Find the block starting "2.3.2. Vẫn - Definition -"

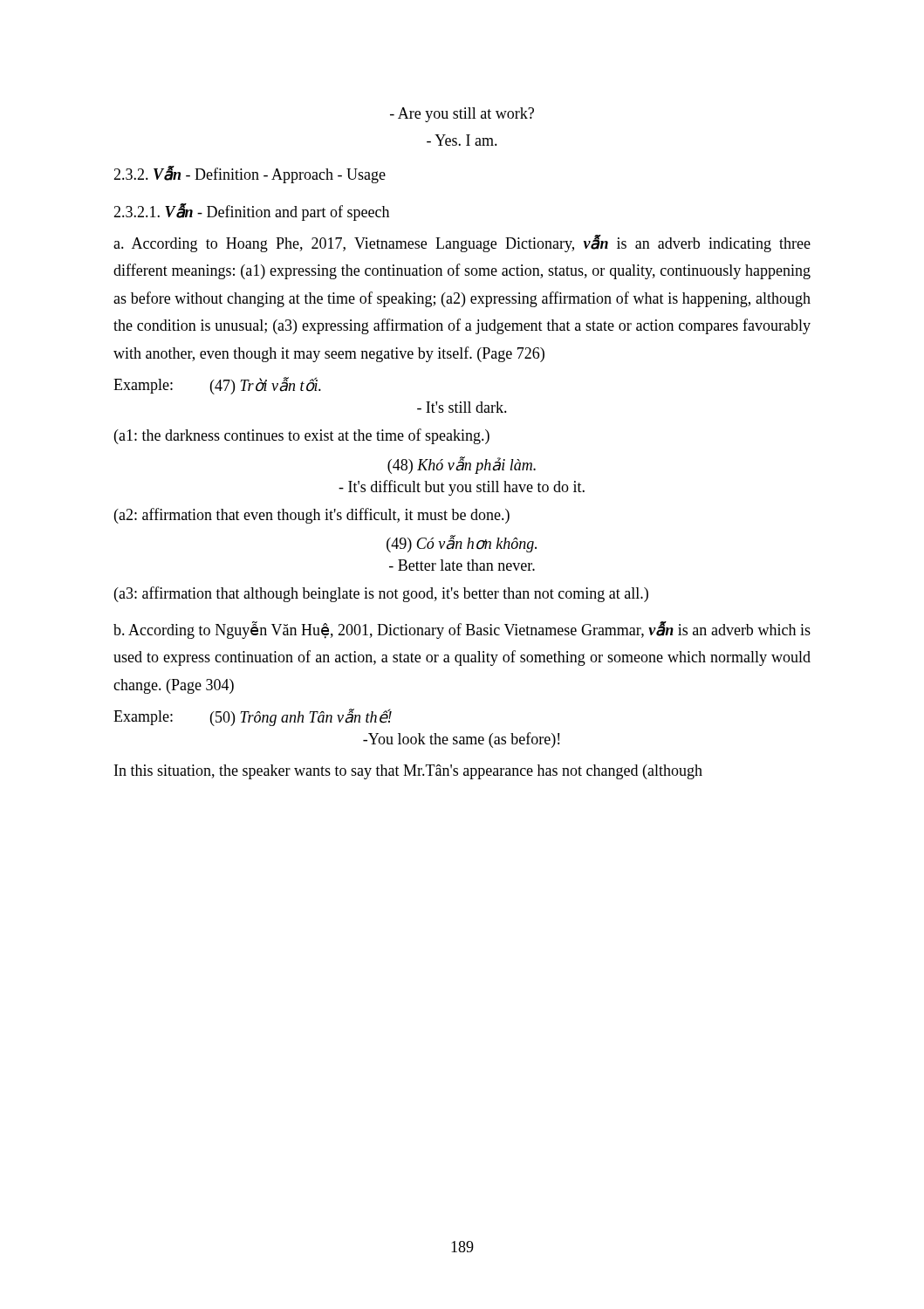pyautogui.click(x=250, y=175)
